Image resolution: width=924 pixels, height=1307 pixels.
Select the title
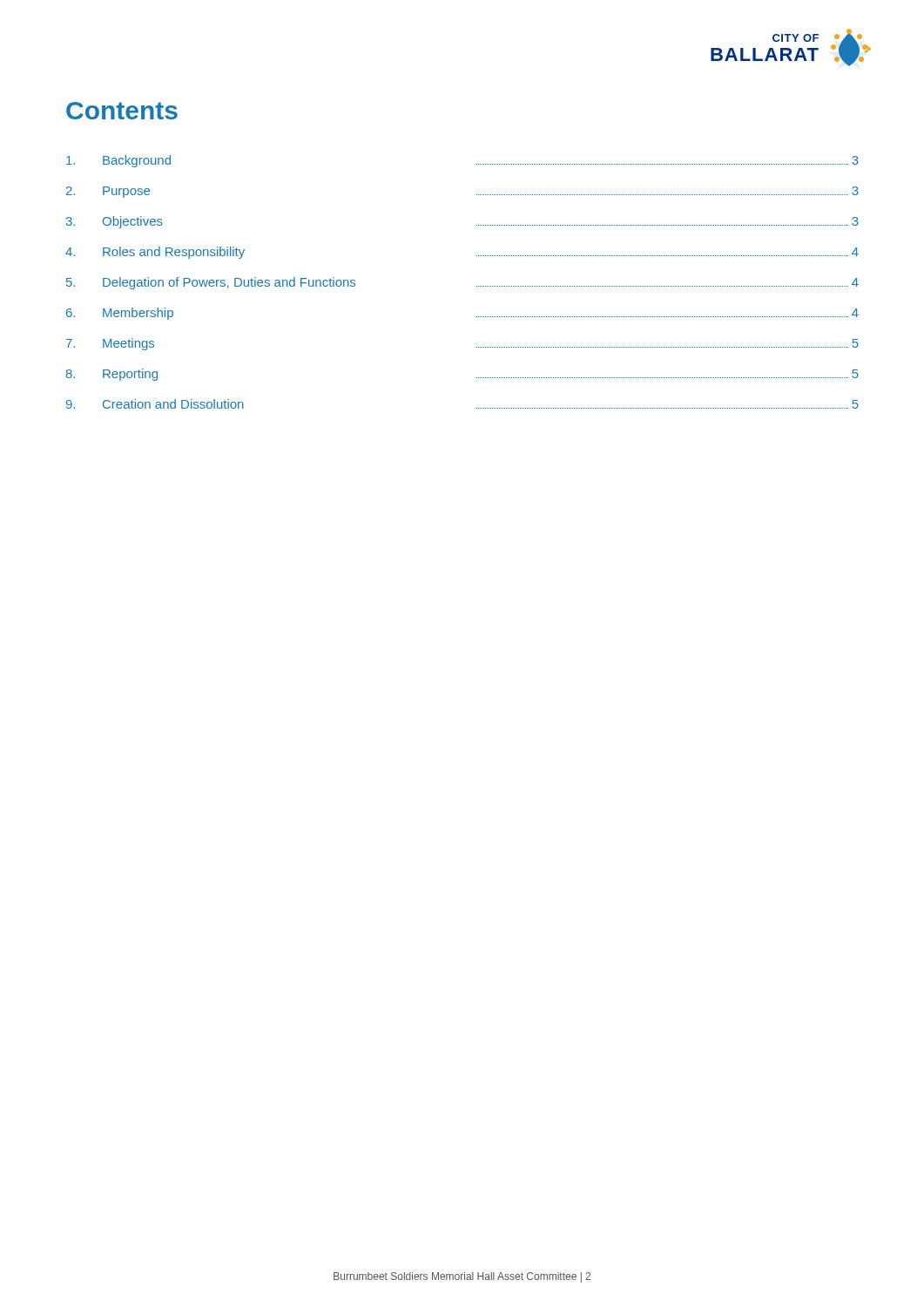point(122,111)
